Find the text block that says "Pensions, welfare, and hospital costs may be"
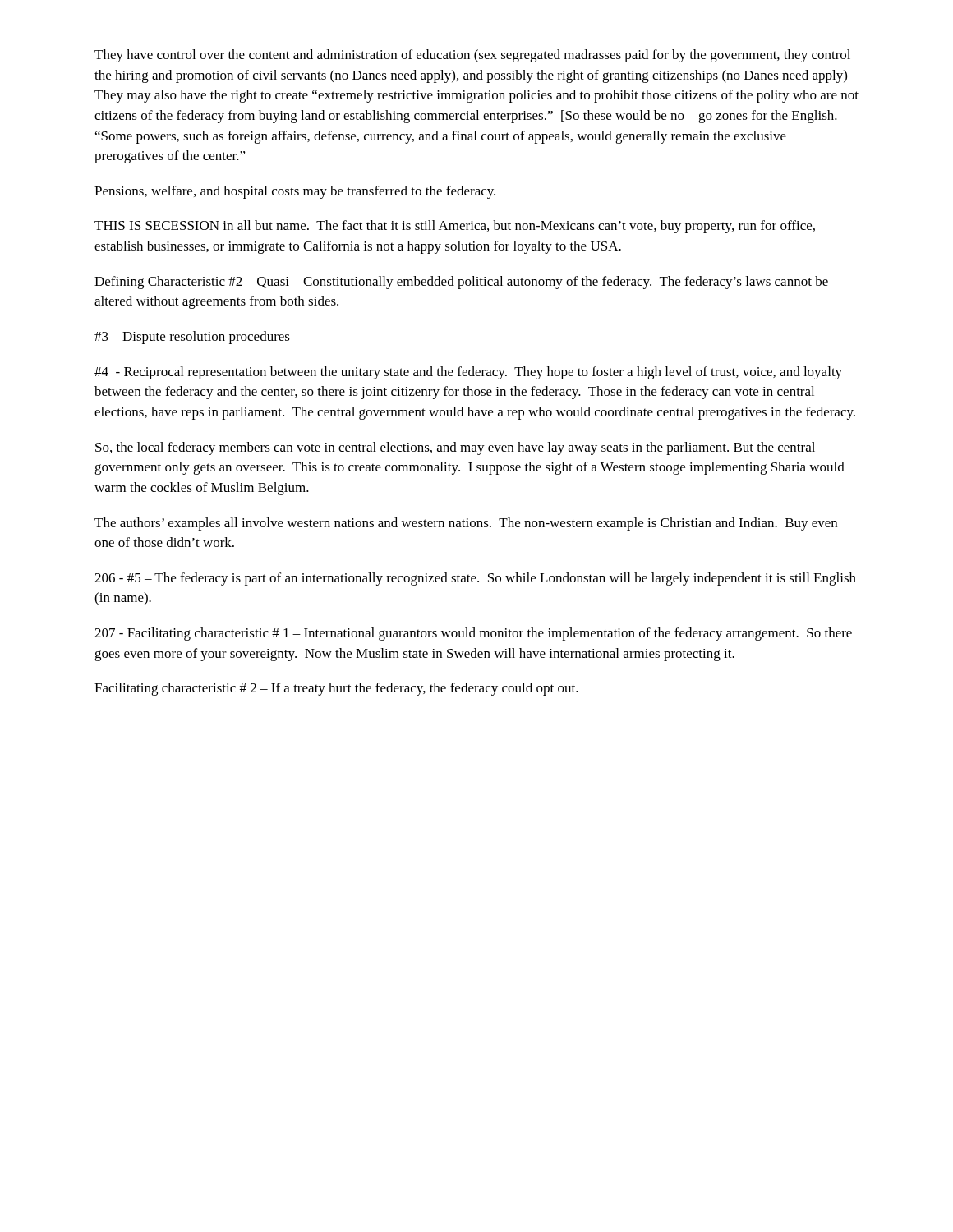 (x=295, y=191)
